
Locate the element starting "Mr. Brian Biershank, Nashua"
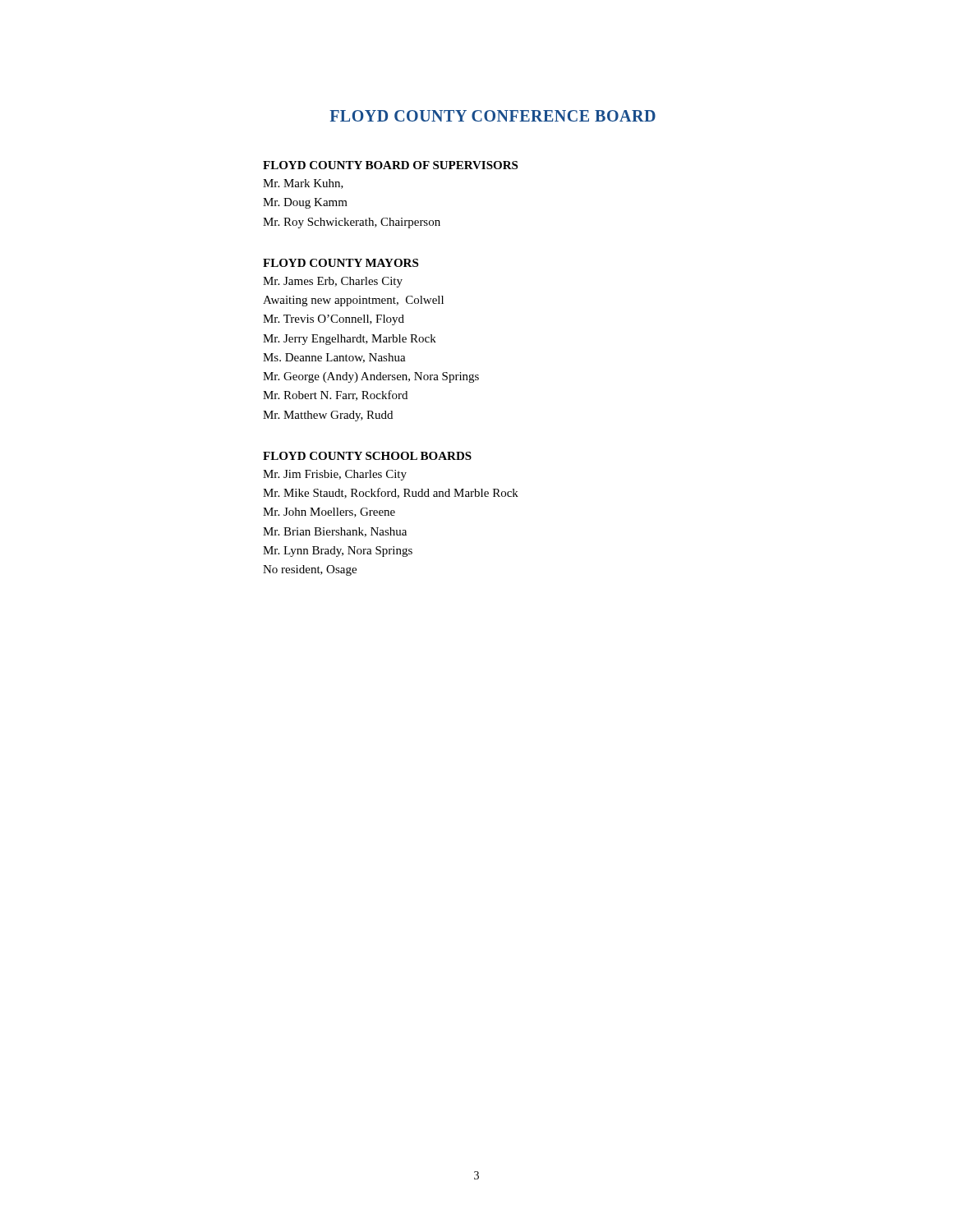point(335,531)
